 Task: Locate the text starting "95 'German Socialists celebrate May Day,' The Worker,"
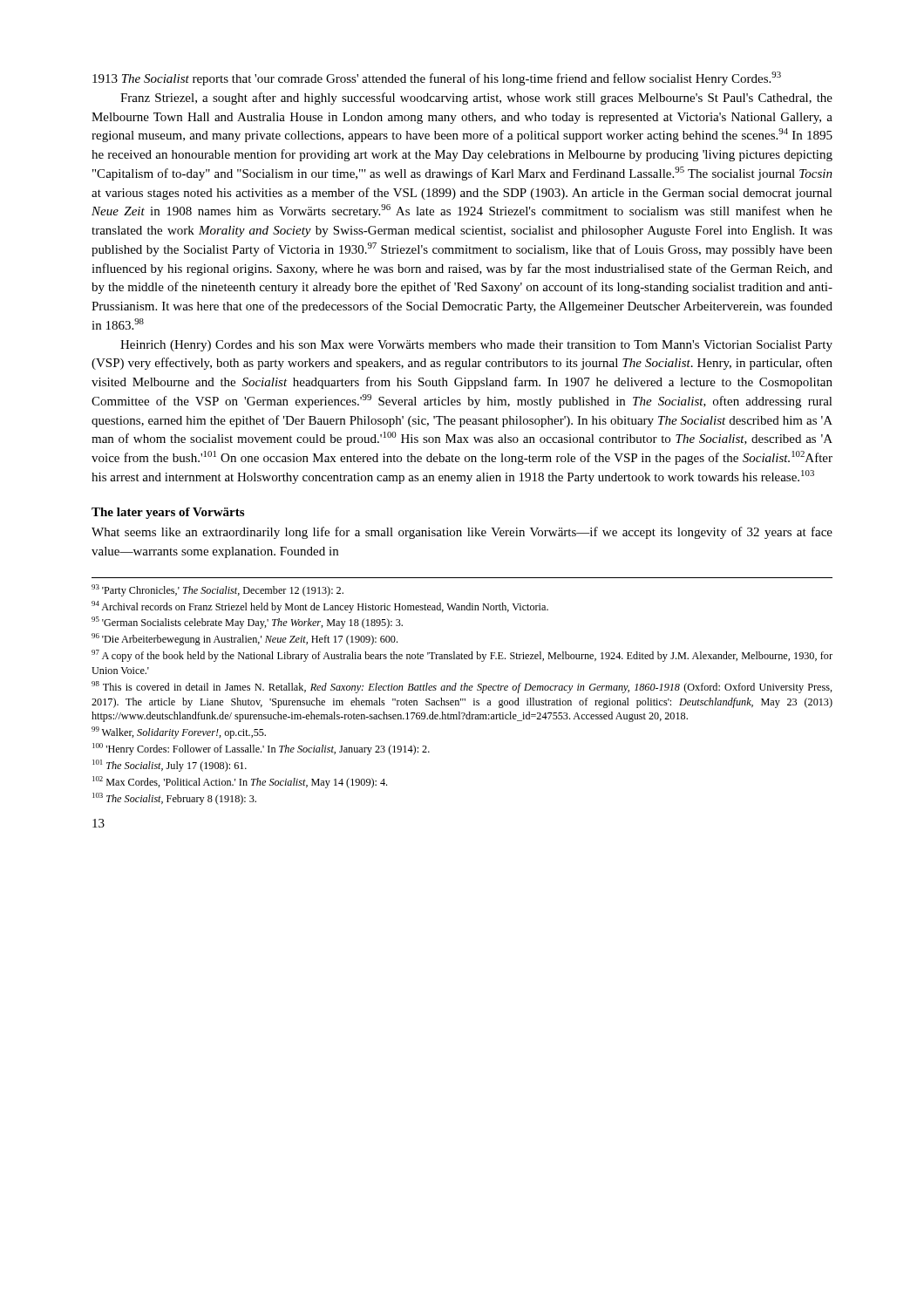click(247, 623)
